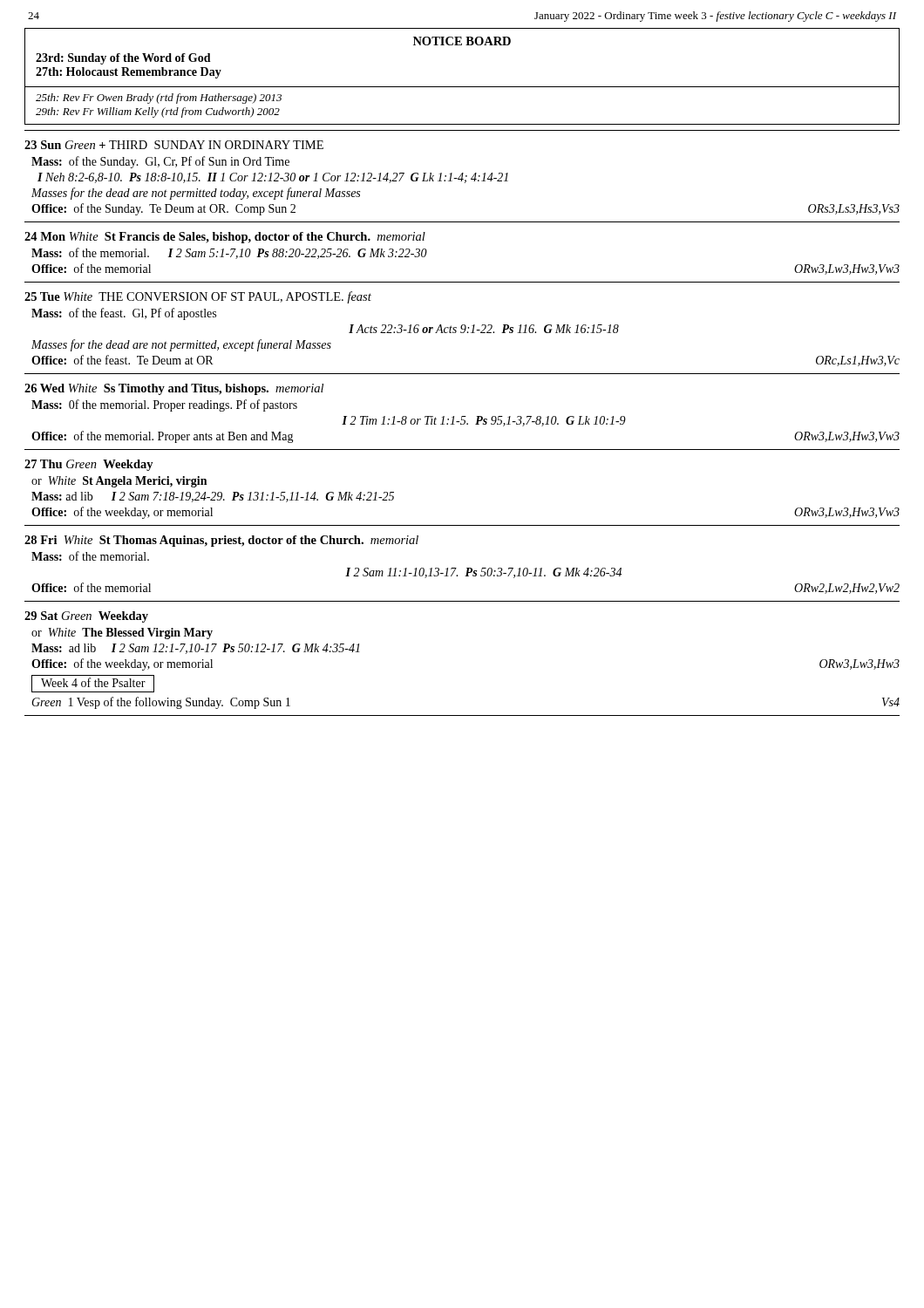This screenshot has width=924, height=1308.
Task: Locate the table with the text "NOTICE BOARD 23rd:"
Action: point(462,58)
